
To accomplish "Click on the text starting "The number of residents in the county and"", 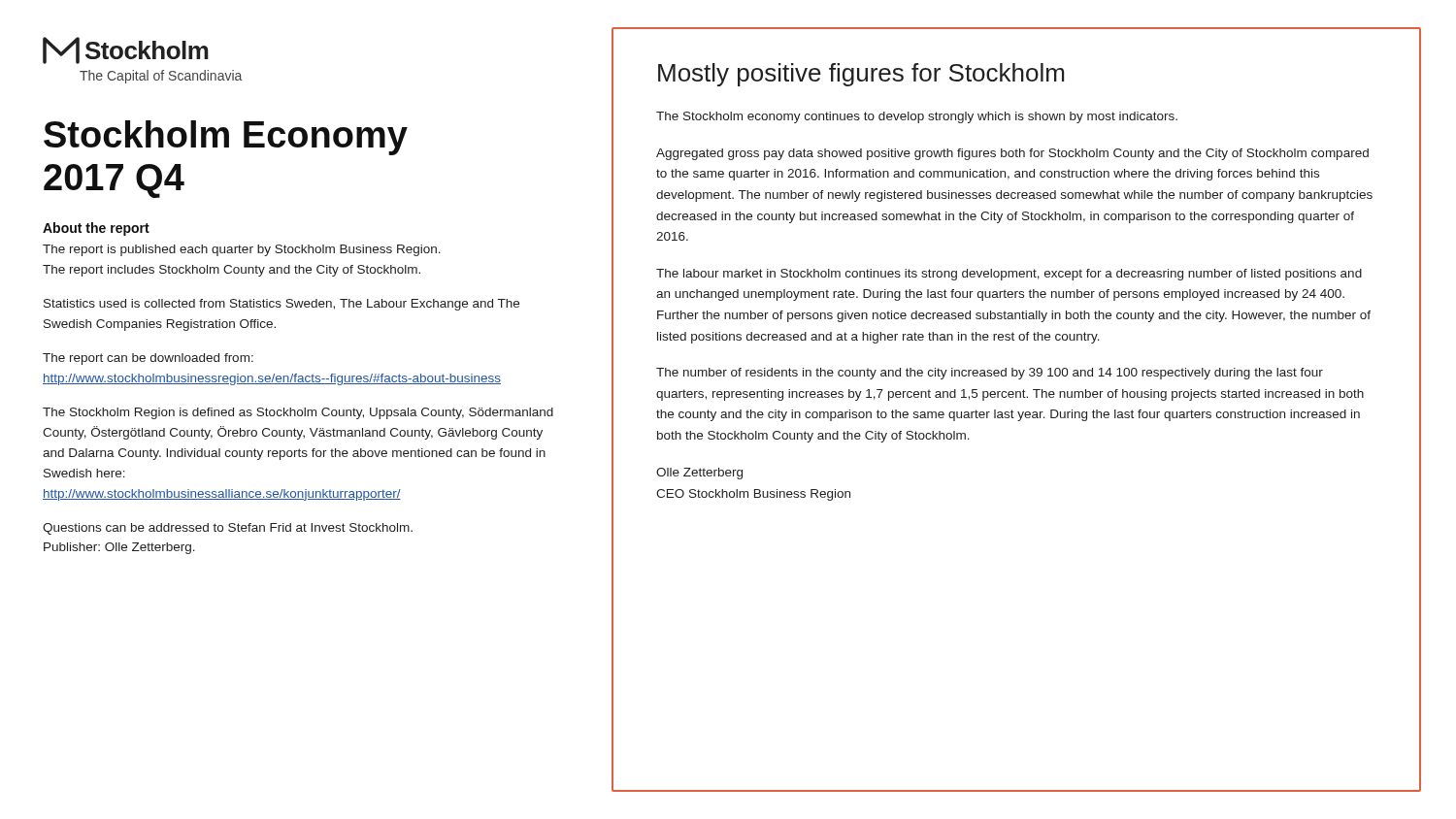I will 1010,404.
